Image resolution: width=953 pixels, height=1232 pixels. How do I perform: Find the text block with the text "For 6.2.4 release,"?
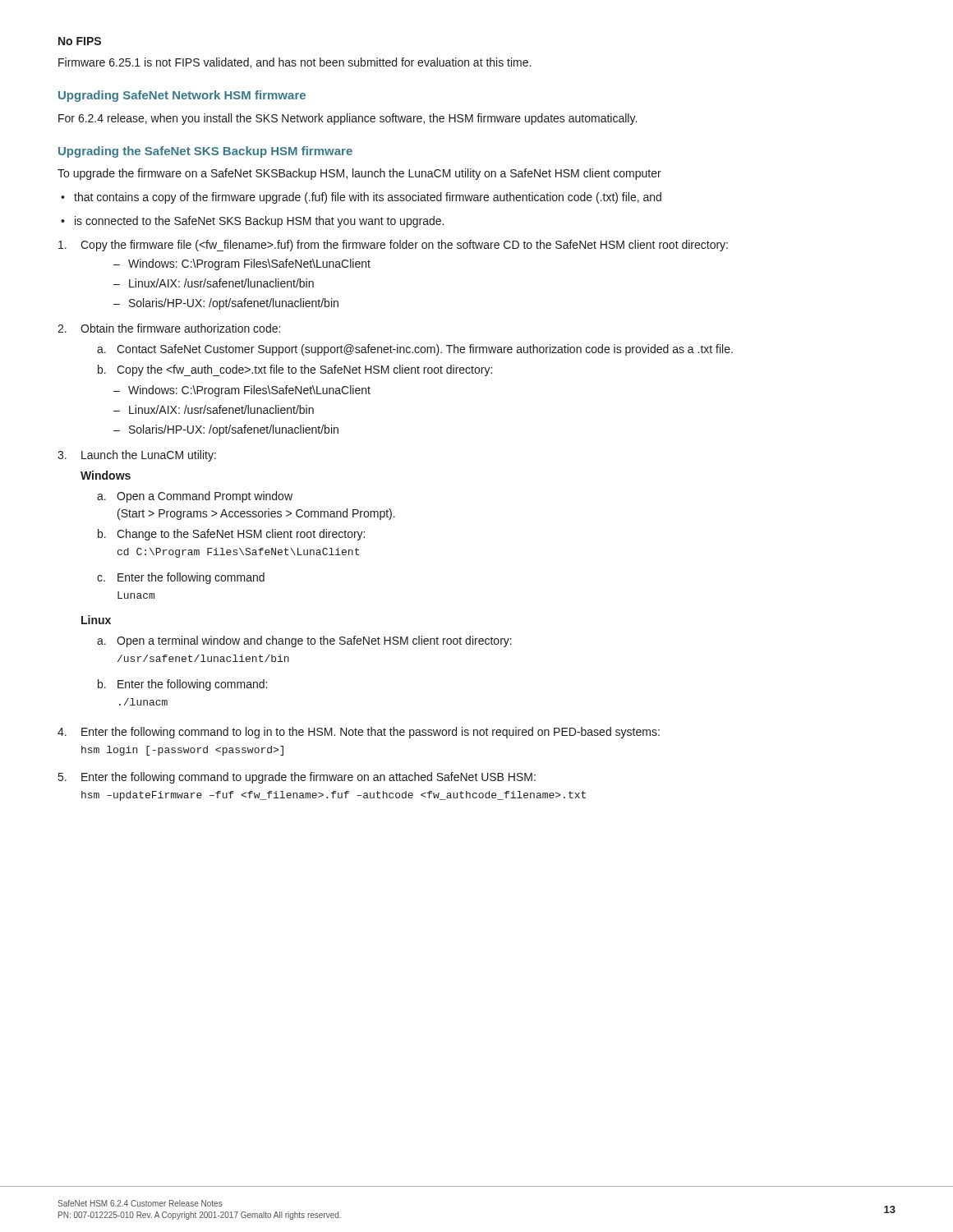click(476, 118)
